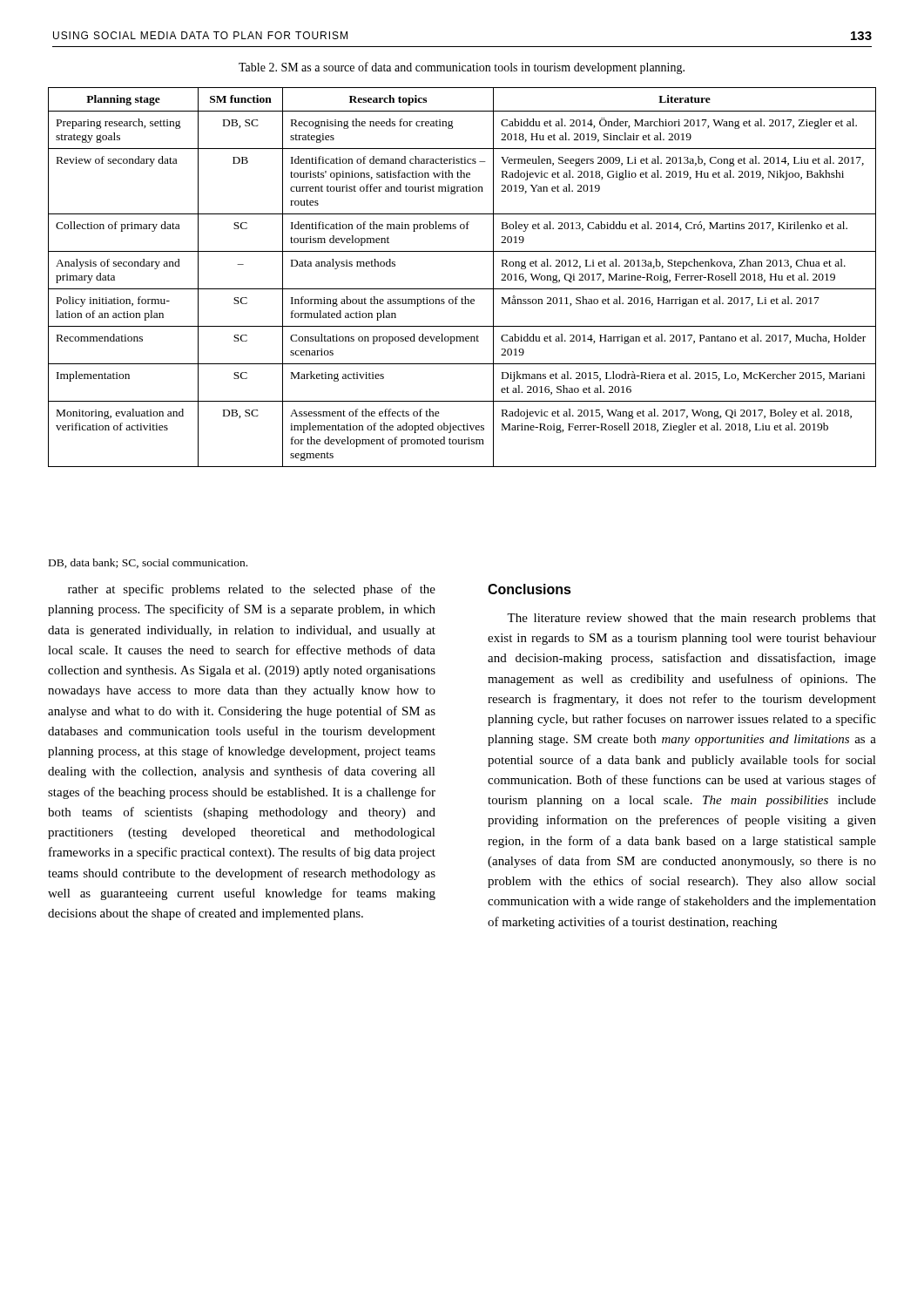This screenshot has height=1307, width=924.
Task: Locate the text "DB, data bank; SC, social communication."
Action: click(x=148, y=562)
